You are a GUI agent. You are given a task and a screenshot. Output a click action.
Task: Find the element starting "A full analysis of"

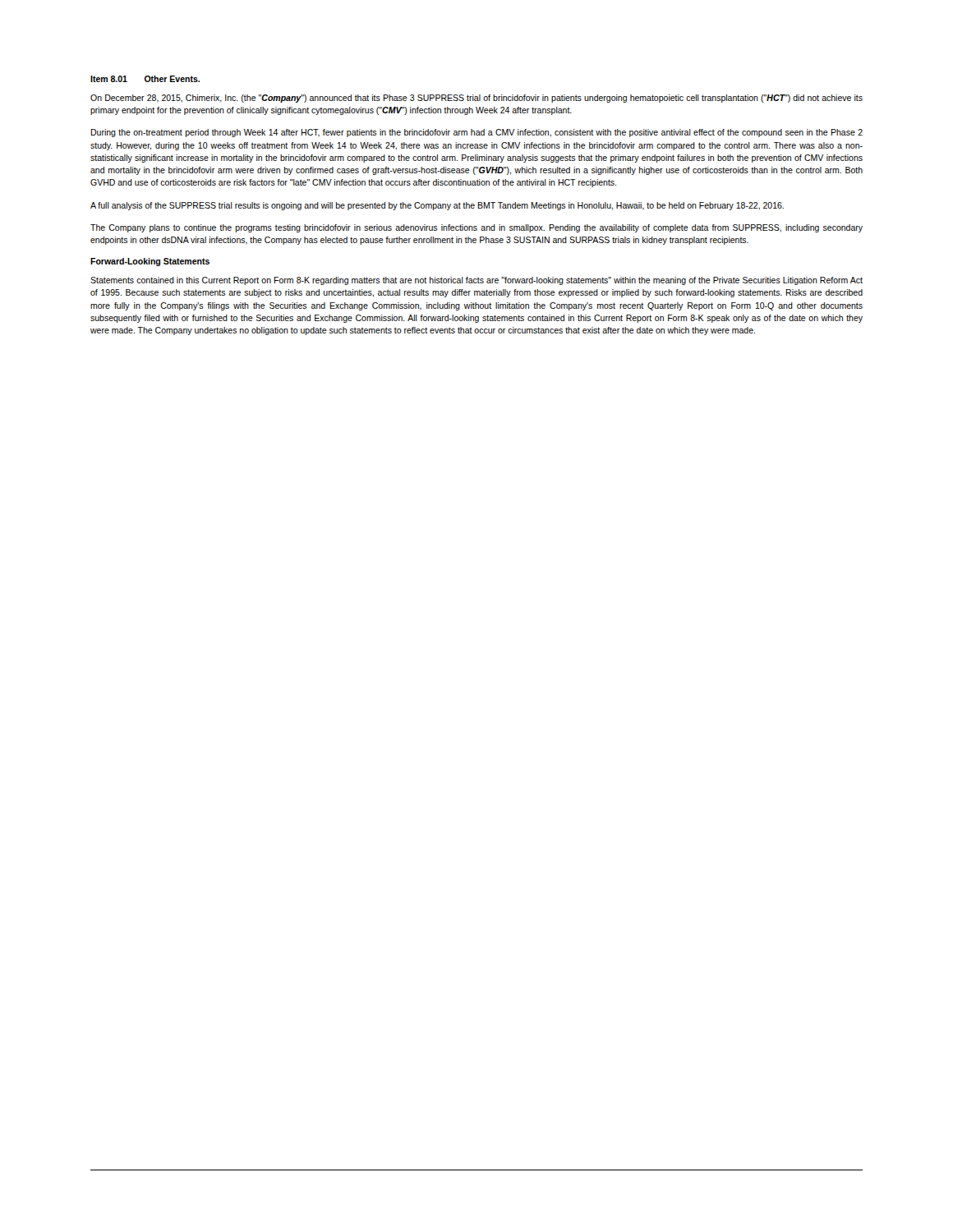(x=437, y=205)
